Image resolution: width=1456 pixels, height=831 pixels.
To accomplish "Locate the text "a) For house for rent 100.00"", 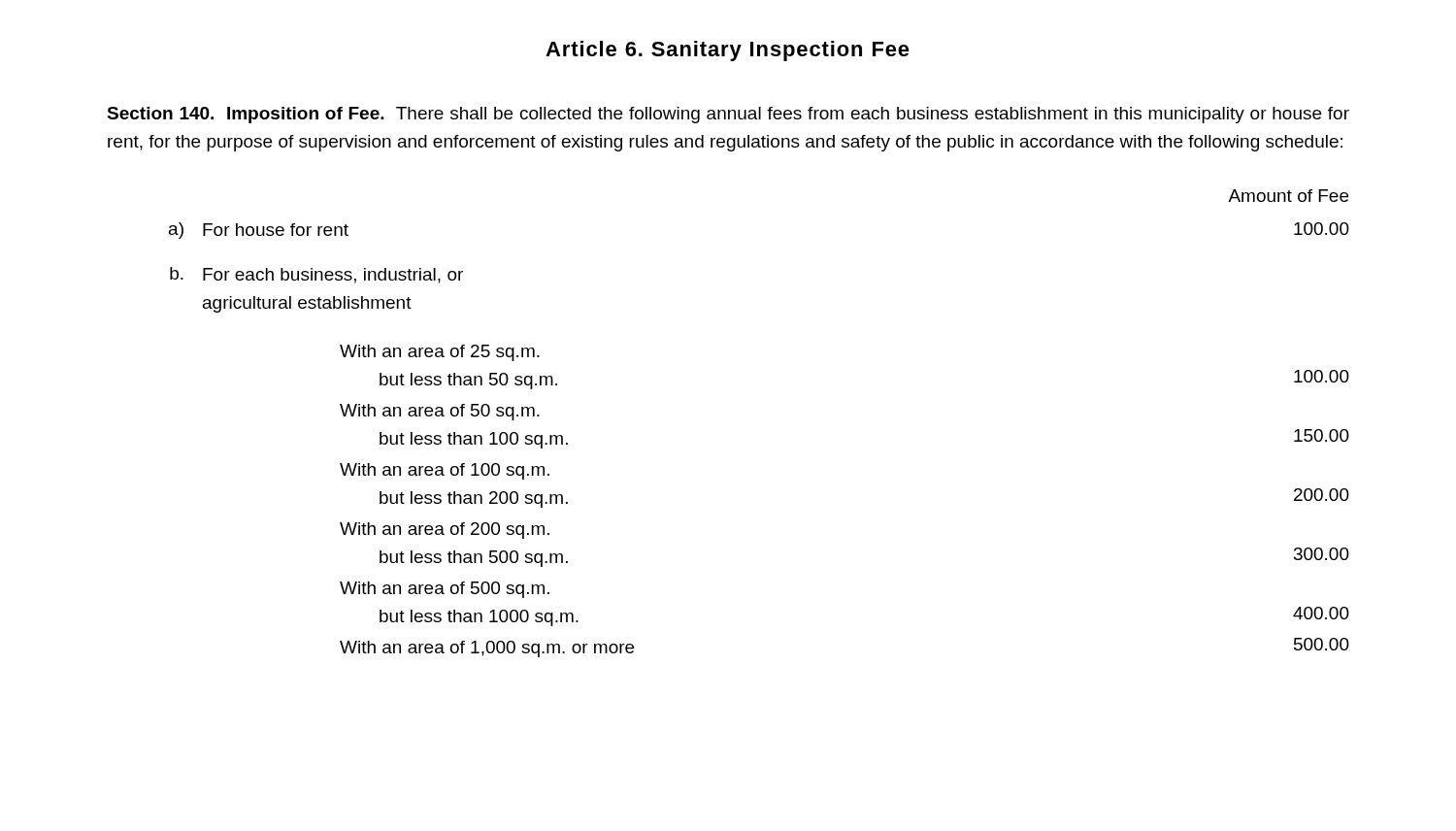I will click(280, 231).
